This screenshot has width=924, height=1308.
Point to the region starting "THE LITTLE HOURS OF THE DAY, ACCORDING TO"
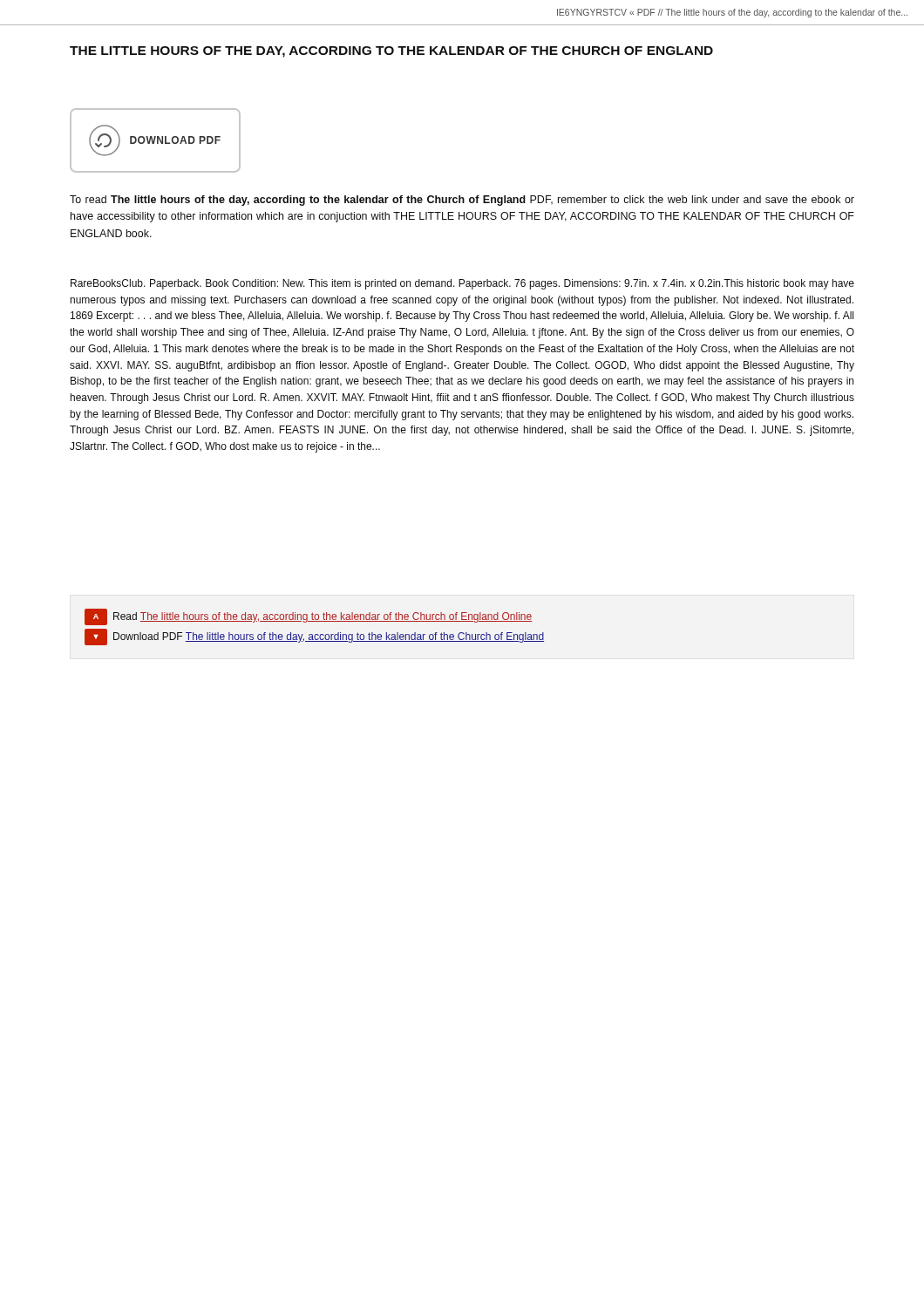(391, 50)
